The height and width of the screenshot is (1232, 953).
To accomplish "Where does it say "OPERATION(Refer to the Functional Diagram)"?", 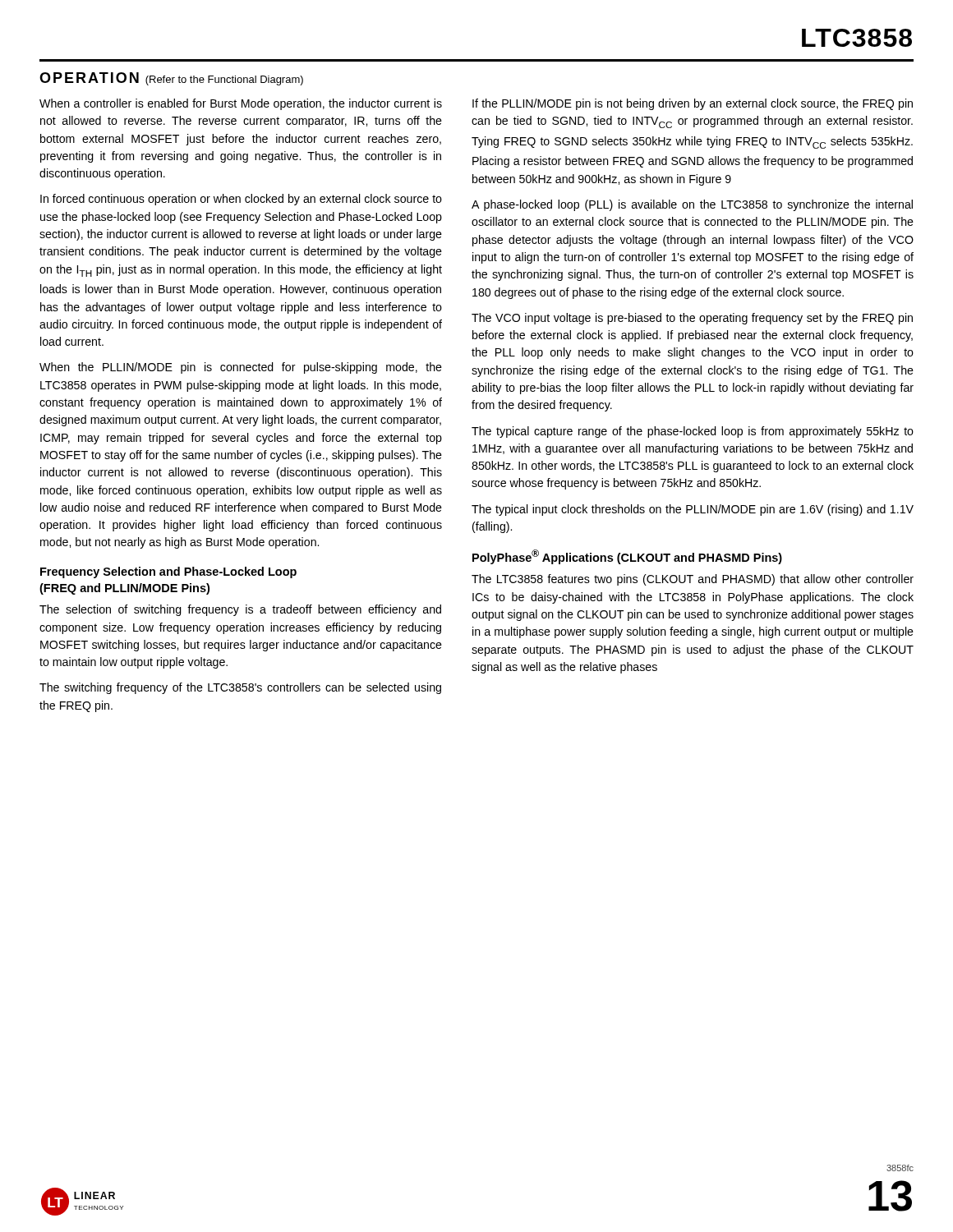I will point(172,78).
